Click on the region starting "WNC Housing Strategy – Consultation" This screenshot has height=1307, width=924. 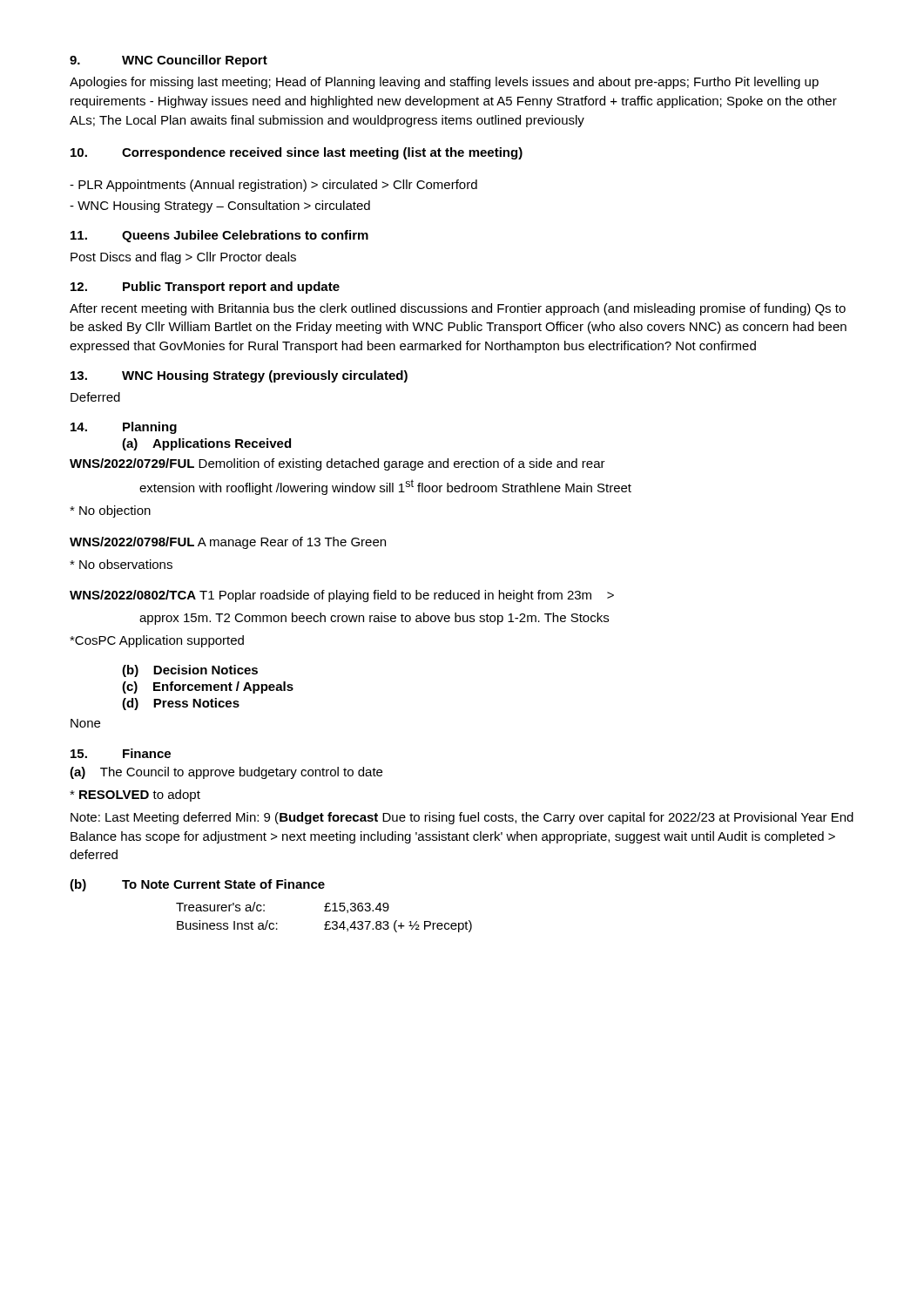click(220, 205)
